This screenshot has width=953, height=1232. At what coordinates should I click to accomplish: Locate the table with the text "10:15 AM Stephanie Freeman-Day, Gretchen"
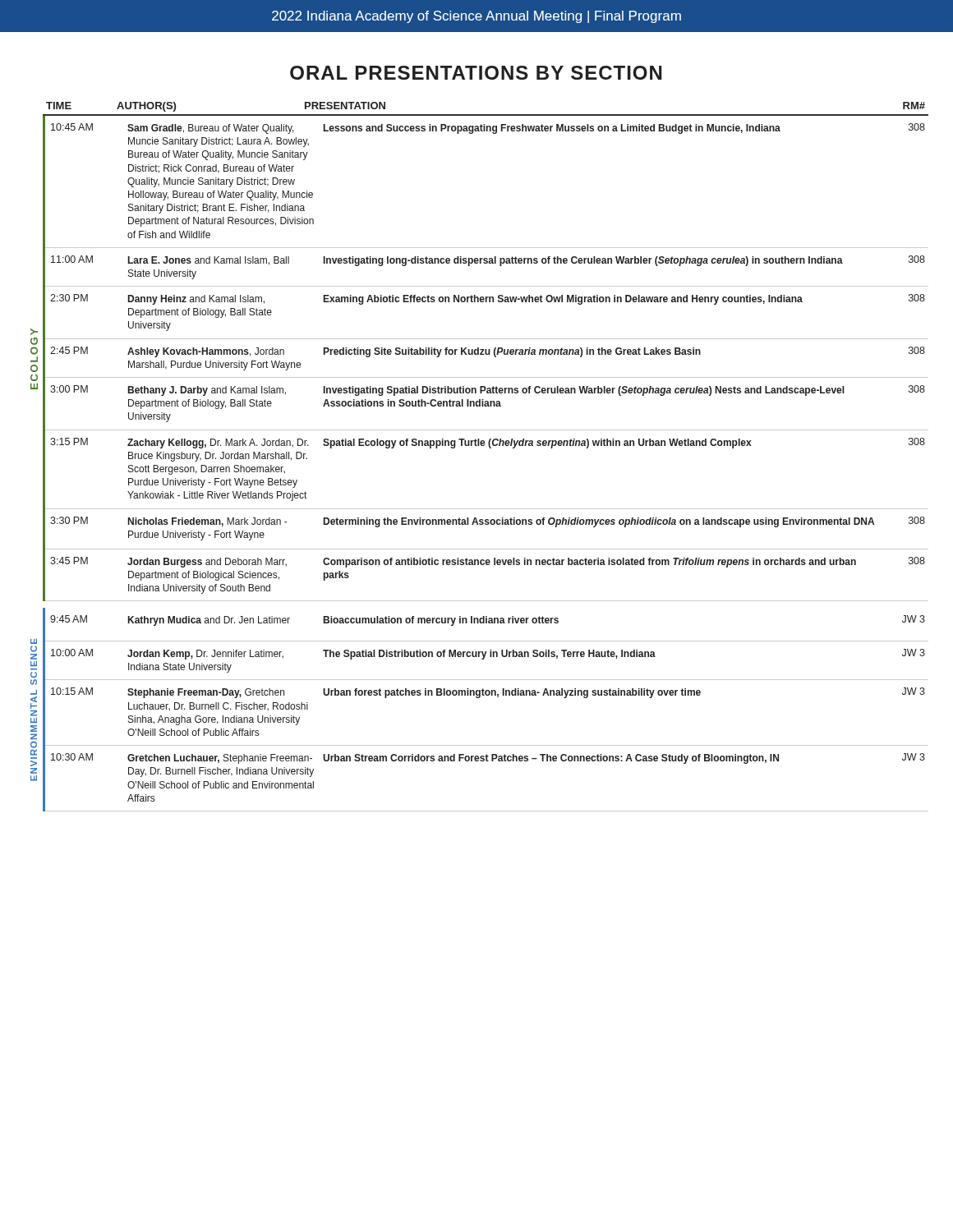click(x=487, y=713)
